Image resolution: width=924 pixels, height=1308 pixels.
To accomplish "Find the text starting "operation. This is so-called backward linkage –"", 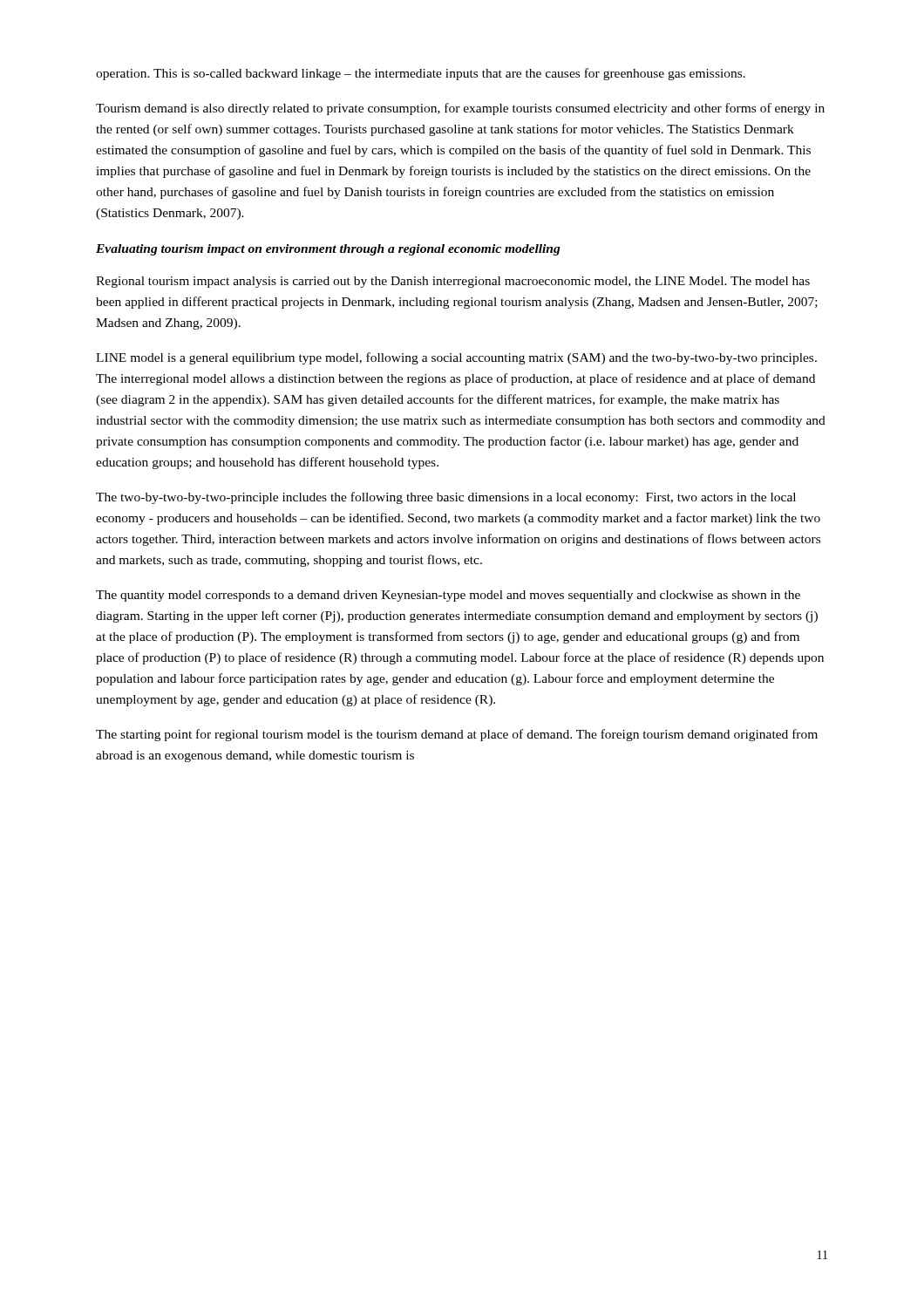I will pyautogui.click(x=421, y=73).
